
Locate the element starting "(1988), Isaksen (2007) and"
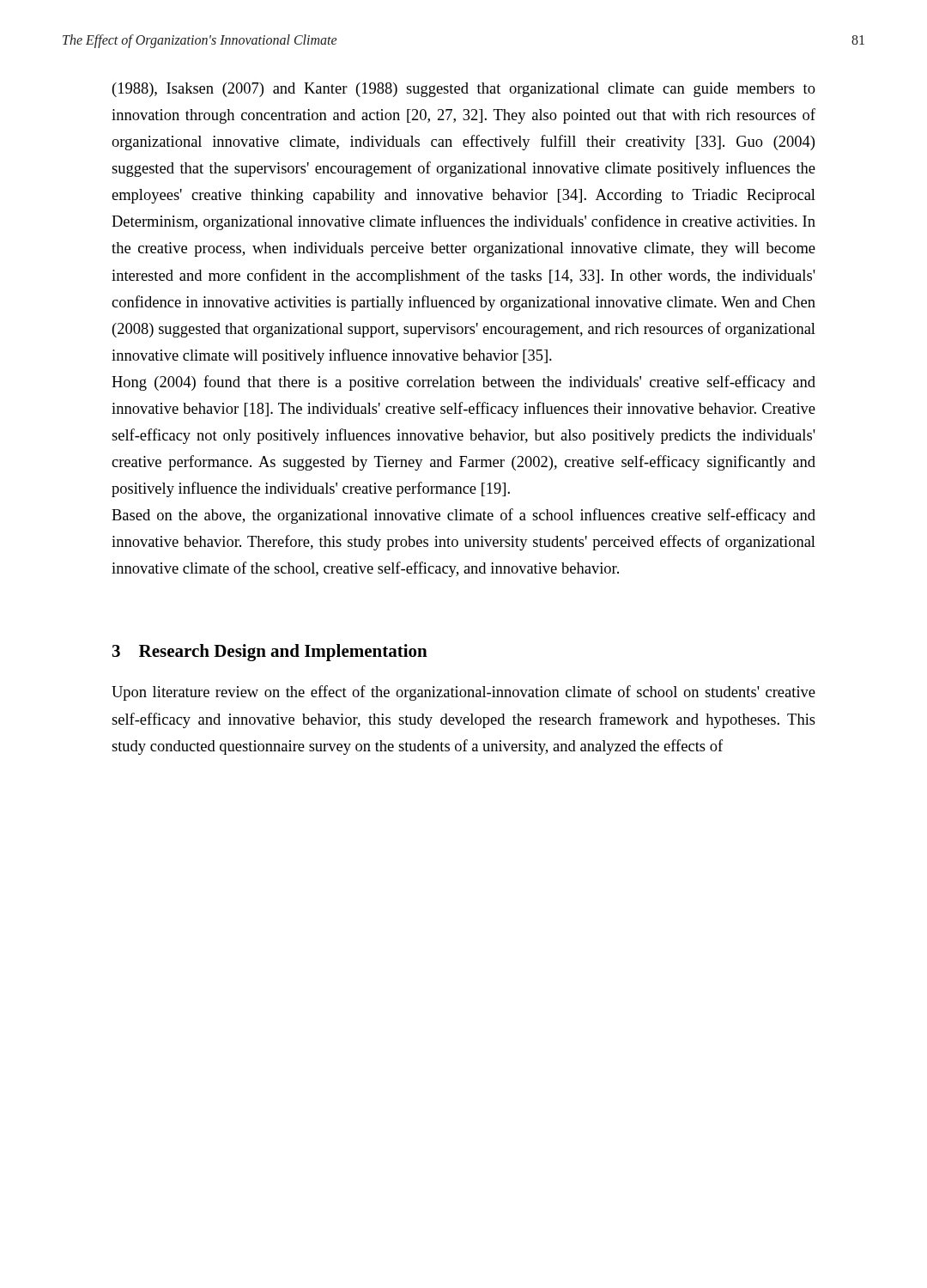tap(464, 222)
